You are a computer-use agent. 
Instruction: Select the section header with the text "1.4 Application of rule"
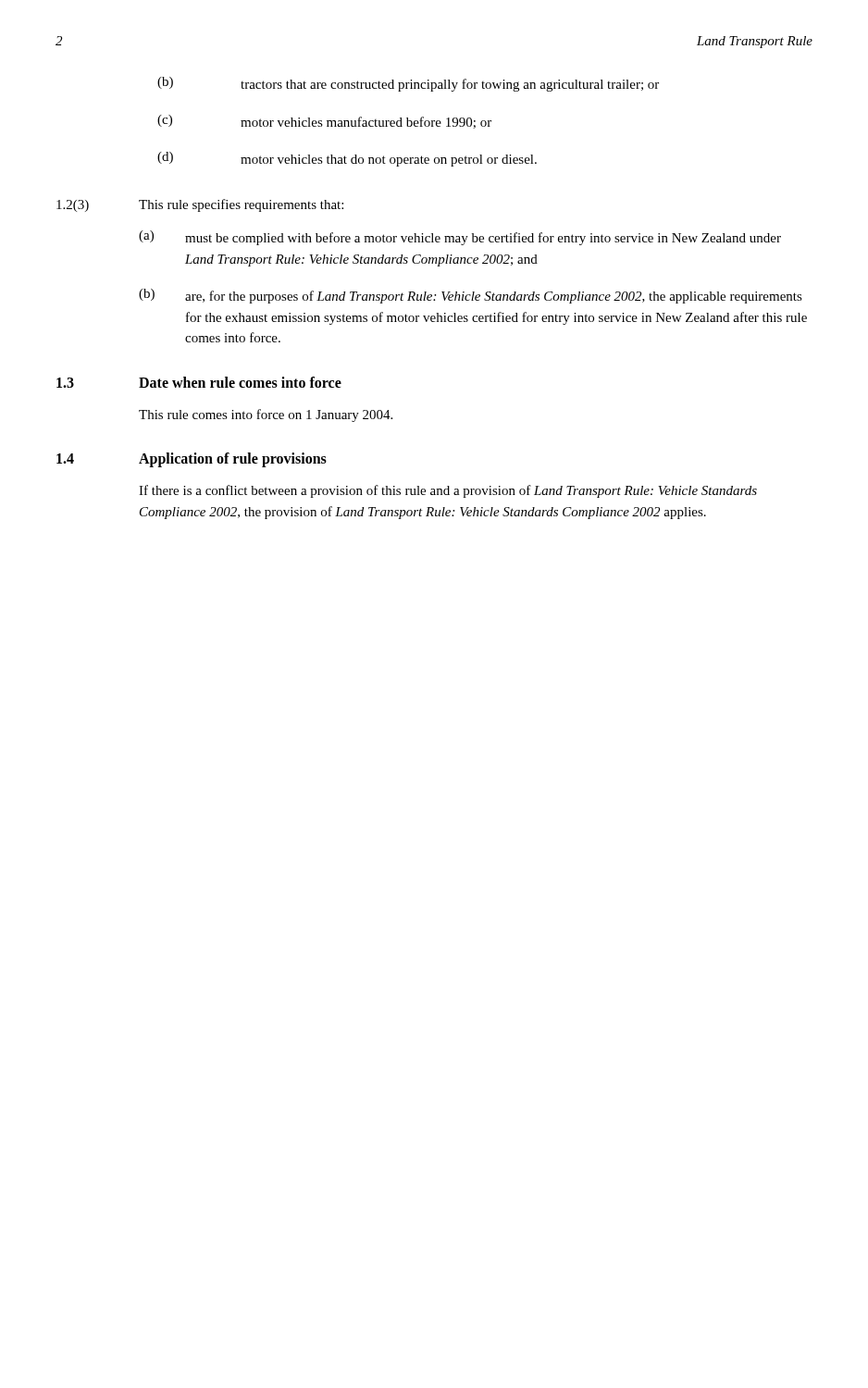[191, 459]
